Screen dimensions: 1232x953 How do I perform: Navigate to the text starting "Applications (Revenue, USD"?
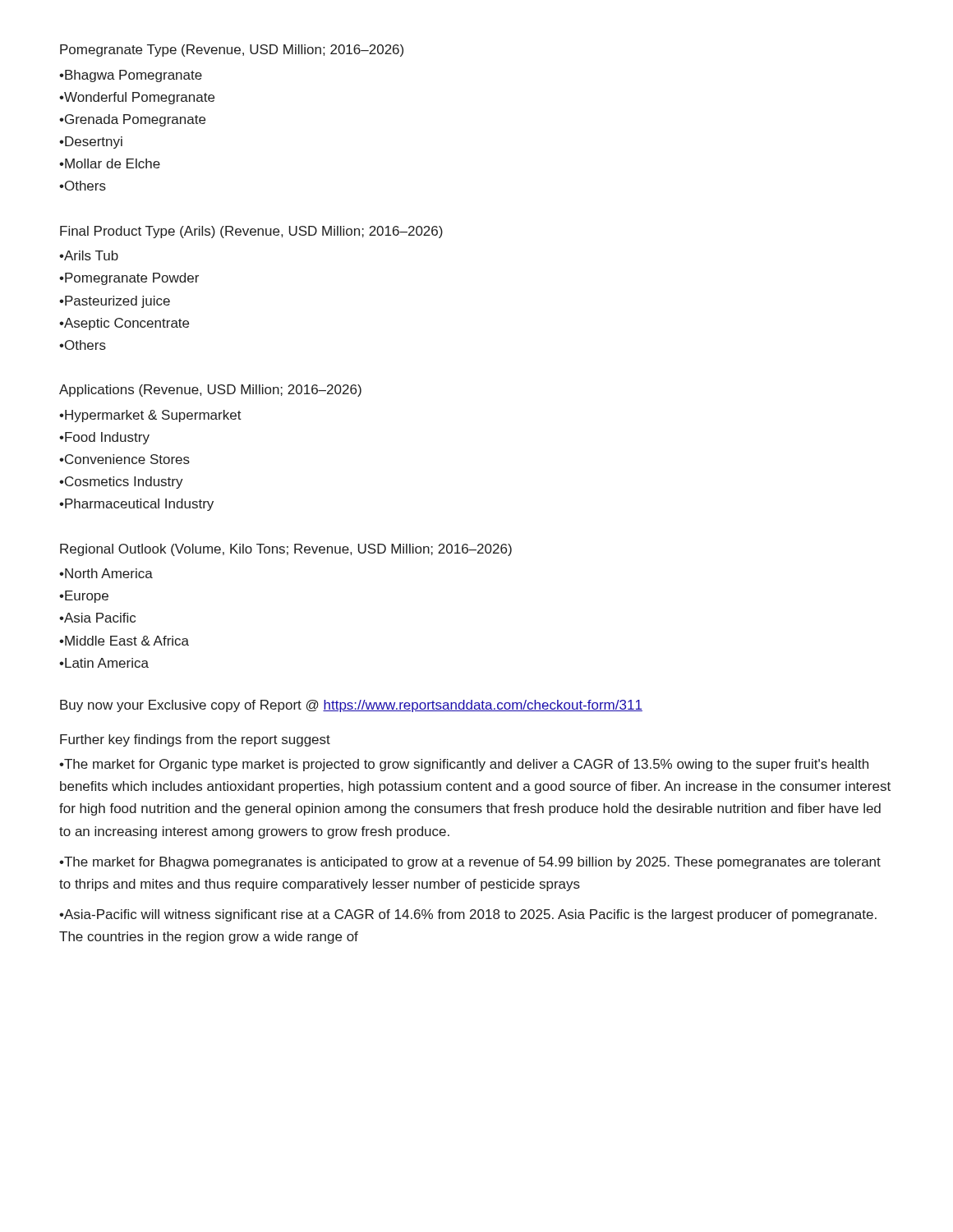click(x=211, y=390)
